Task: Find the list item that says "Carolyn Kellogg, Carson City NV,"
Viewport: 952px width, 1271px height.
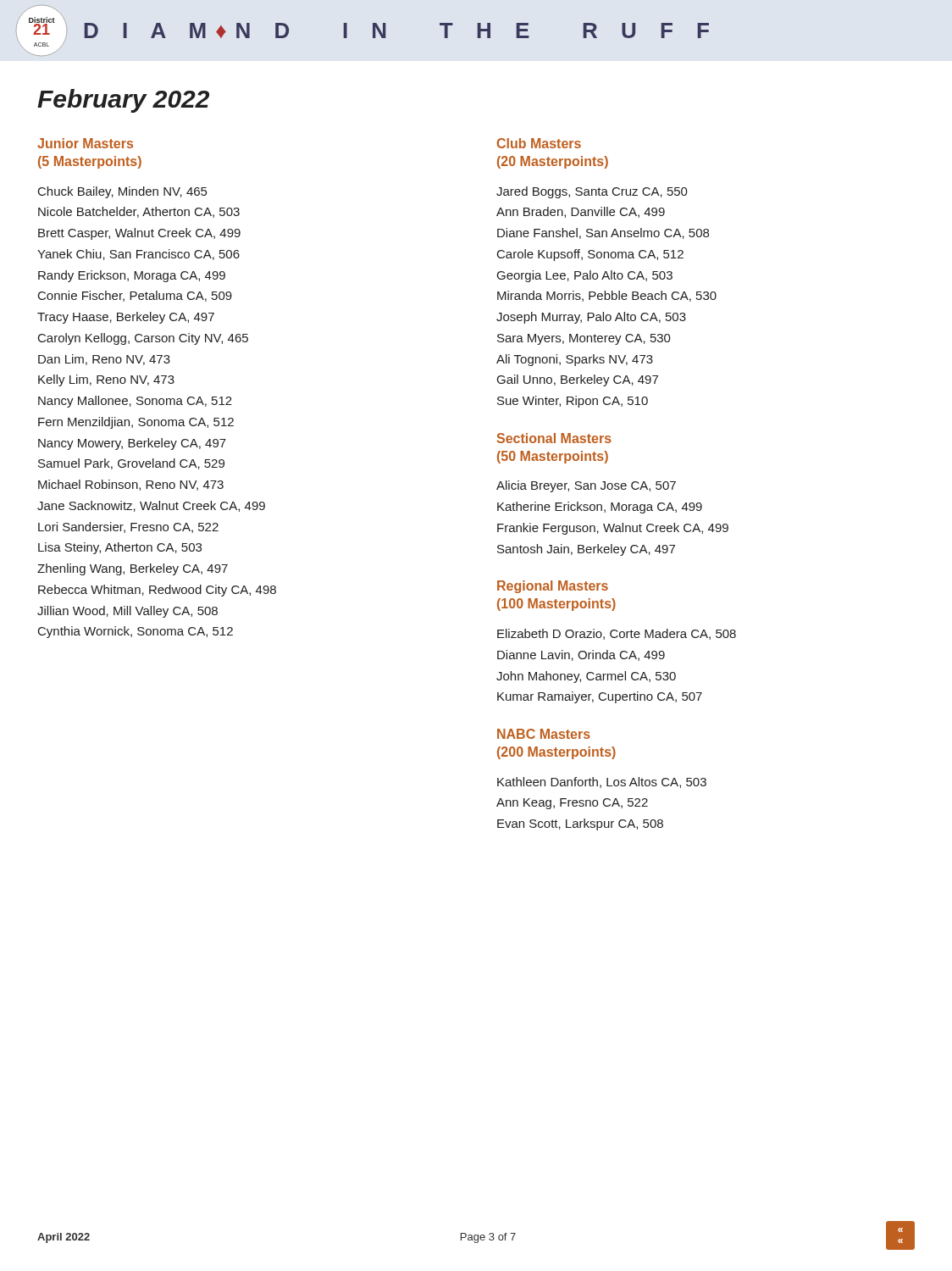Action: (x=143, y=338)
